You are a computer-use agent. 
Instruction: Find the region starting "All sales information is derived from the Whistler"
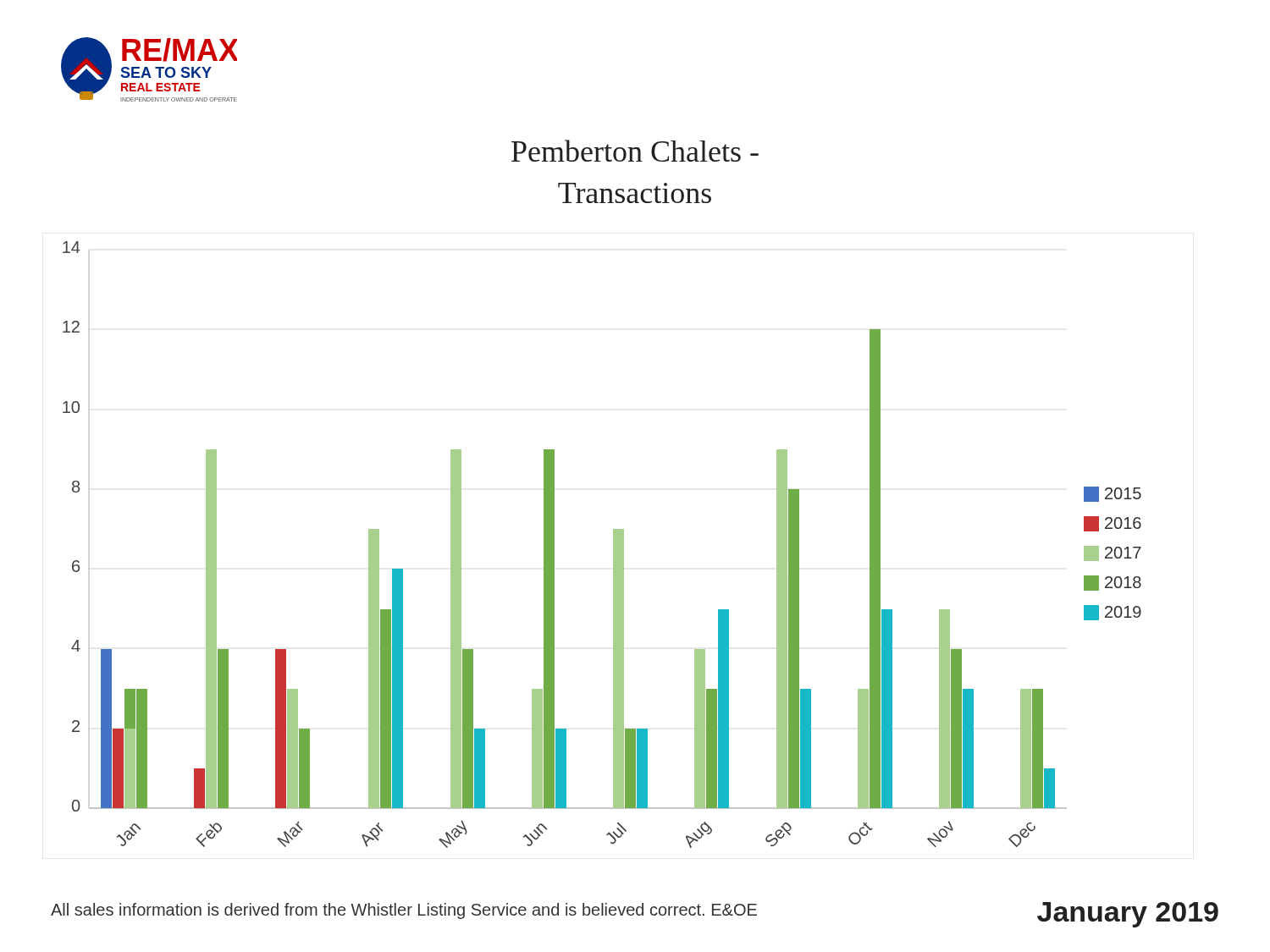pos(404,910)
